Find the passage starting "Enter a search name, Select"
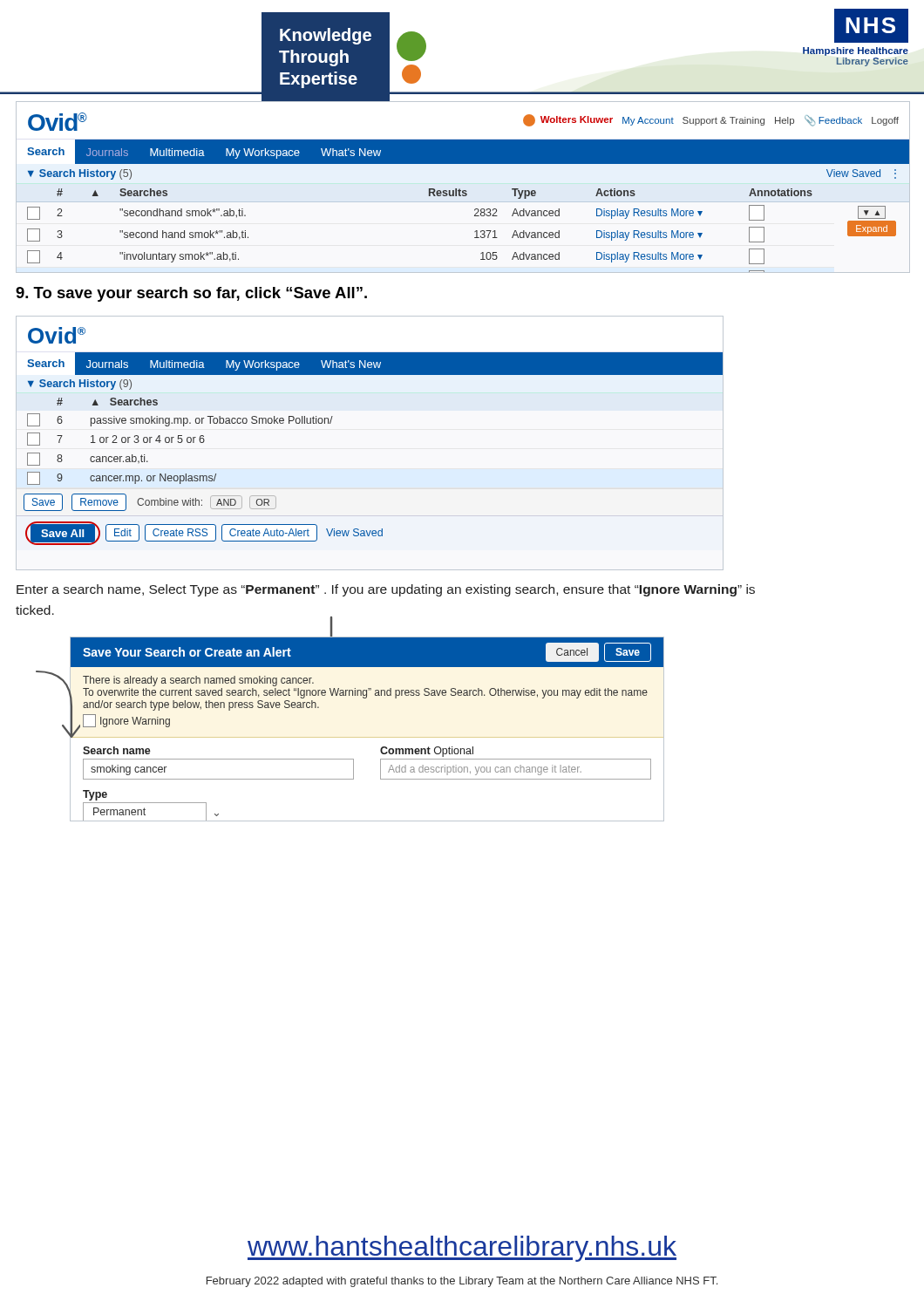 (386, 600)
